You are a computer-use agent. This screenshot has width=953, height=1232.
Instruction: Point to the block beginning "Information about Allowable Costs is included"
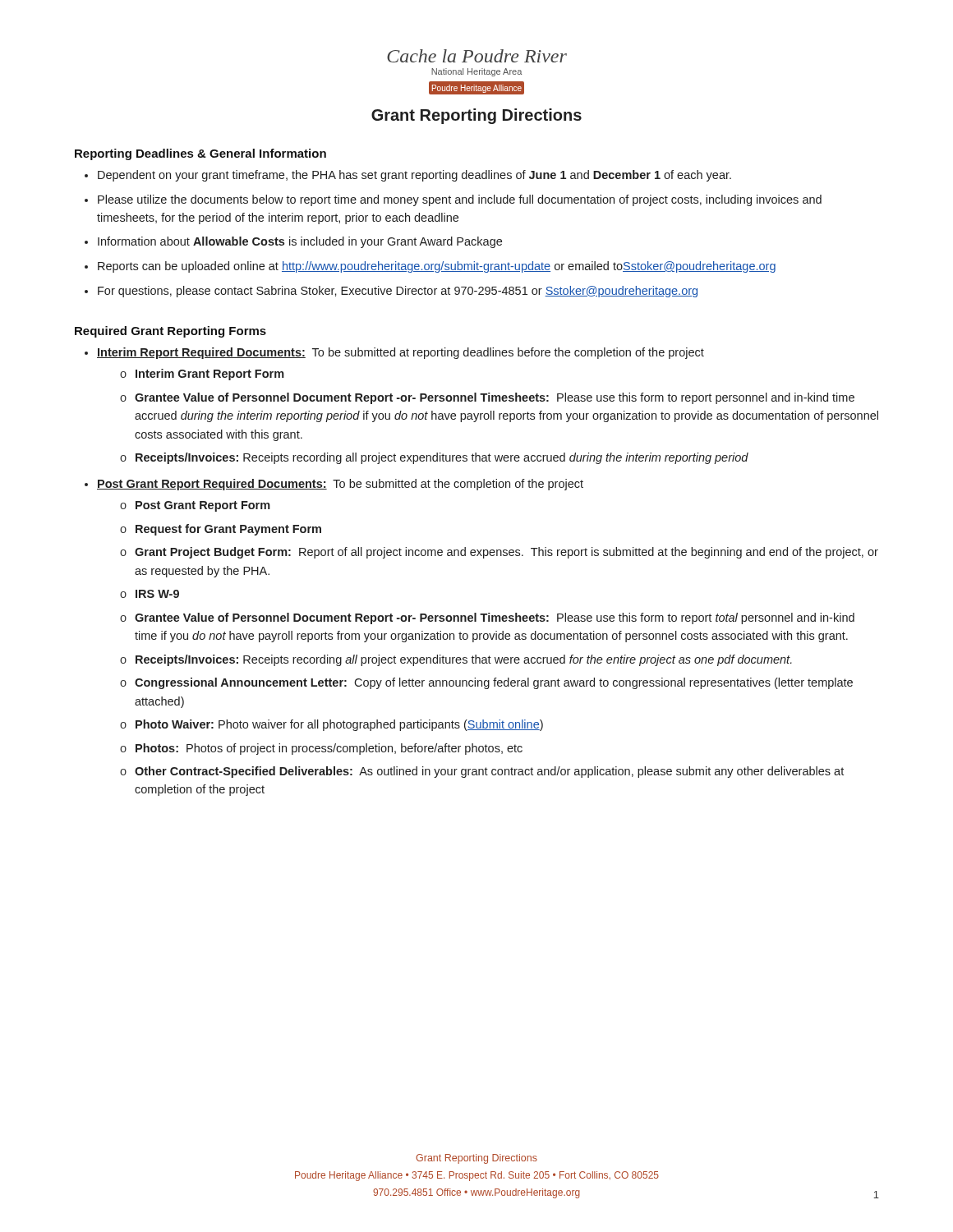(300, 242)
